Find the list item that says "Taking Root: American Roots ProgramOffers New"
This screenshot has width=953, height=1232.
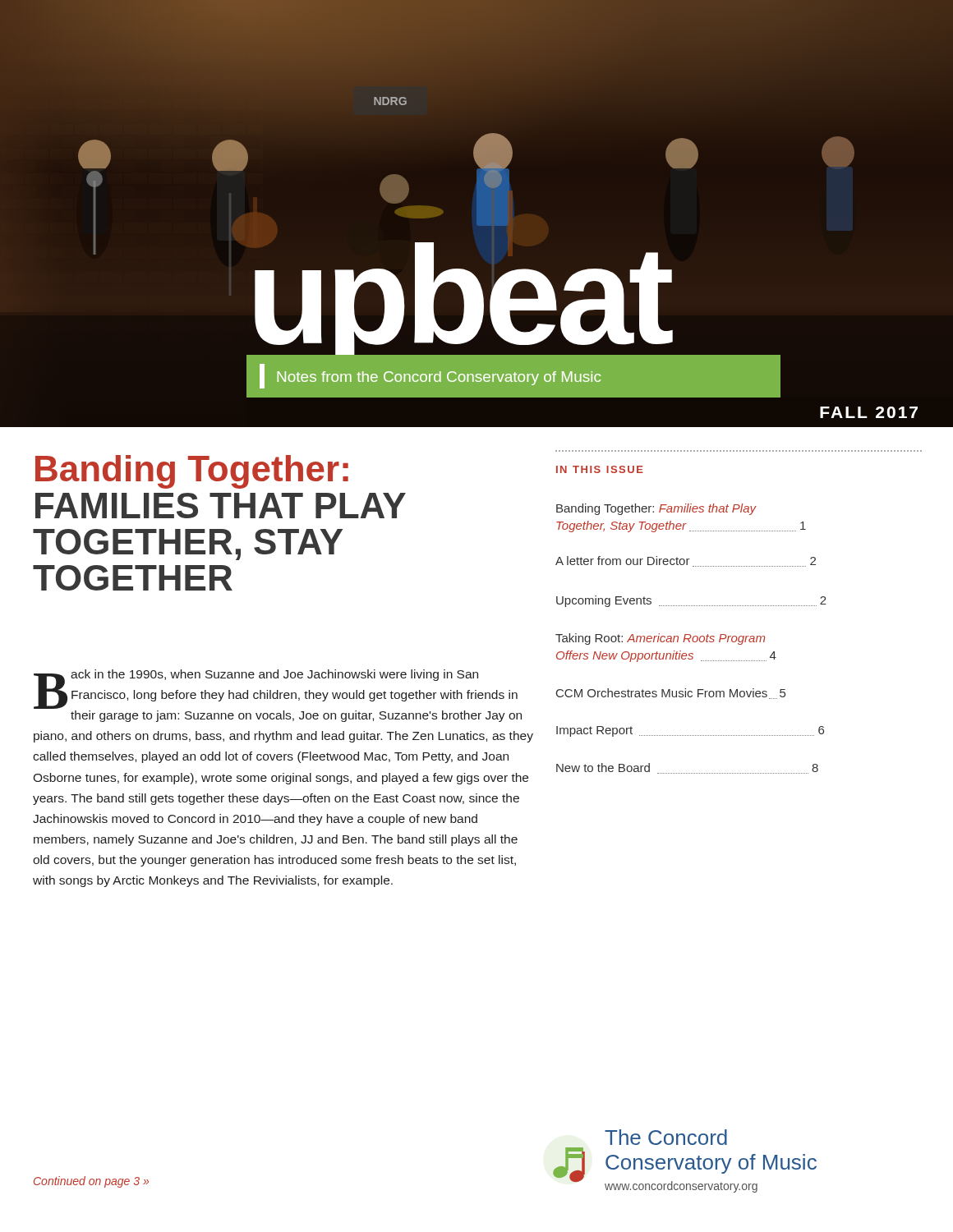pos(666,646)
